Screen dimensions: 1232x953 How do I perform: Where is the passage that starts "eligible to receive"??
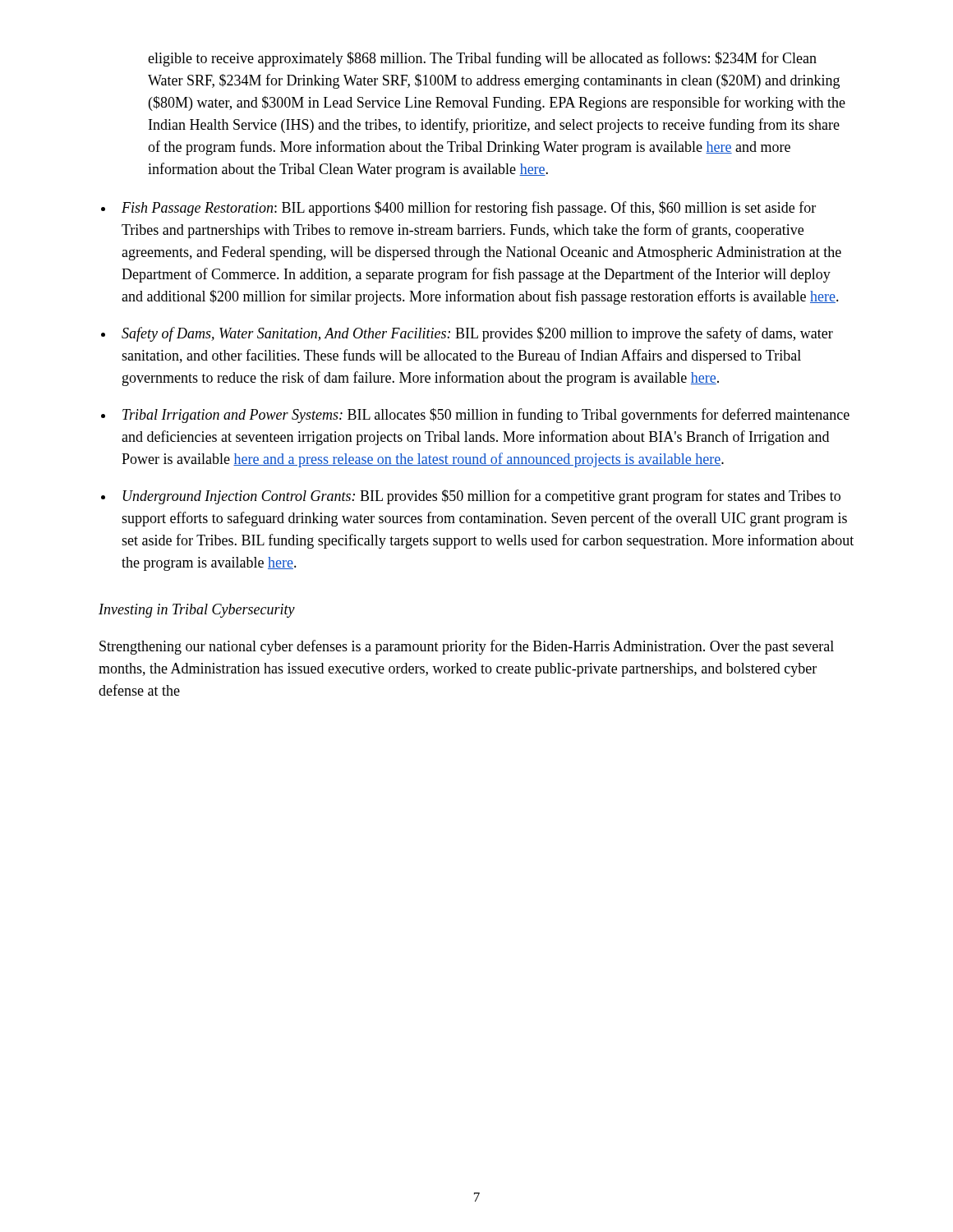(501, 114)
